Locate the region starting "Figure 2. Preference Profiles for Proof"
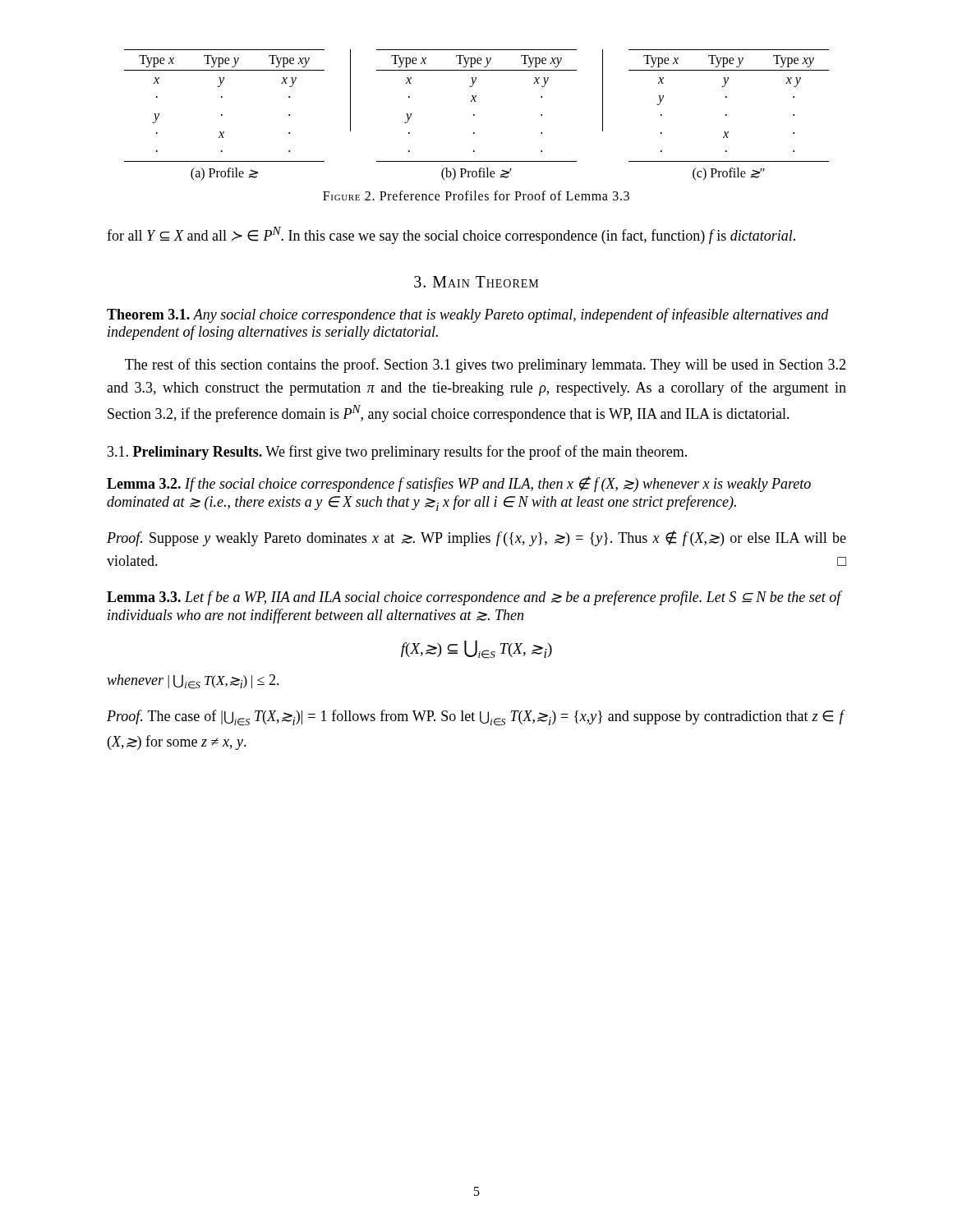953x1232 pixels. [476, 196]
